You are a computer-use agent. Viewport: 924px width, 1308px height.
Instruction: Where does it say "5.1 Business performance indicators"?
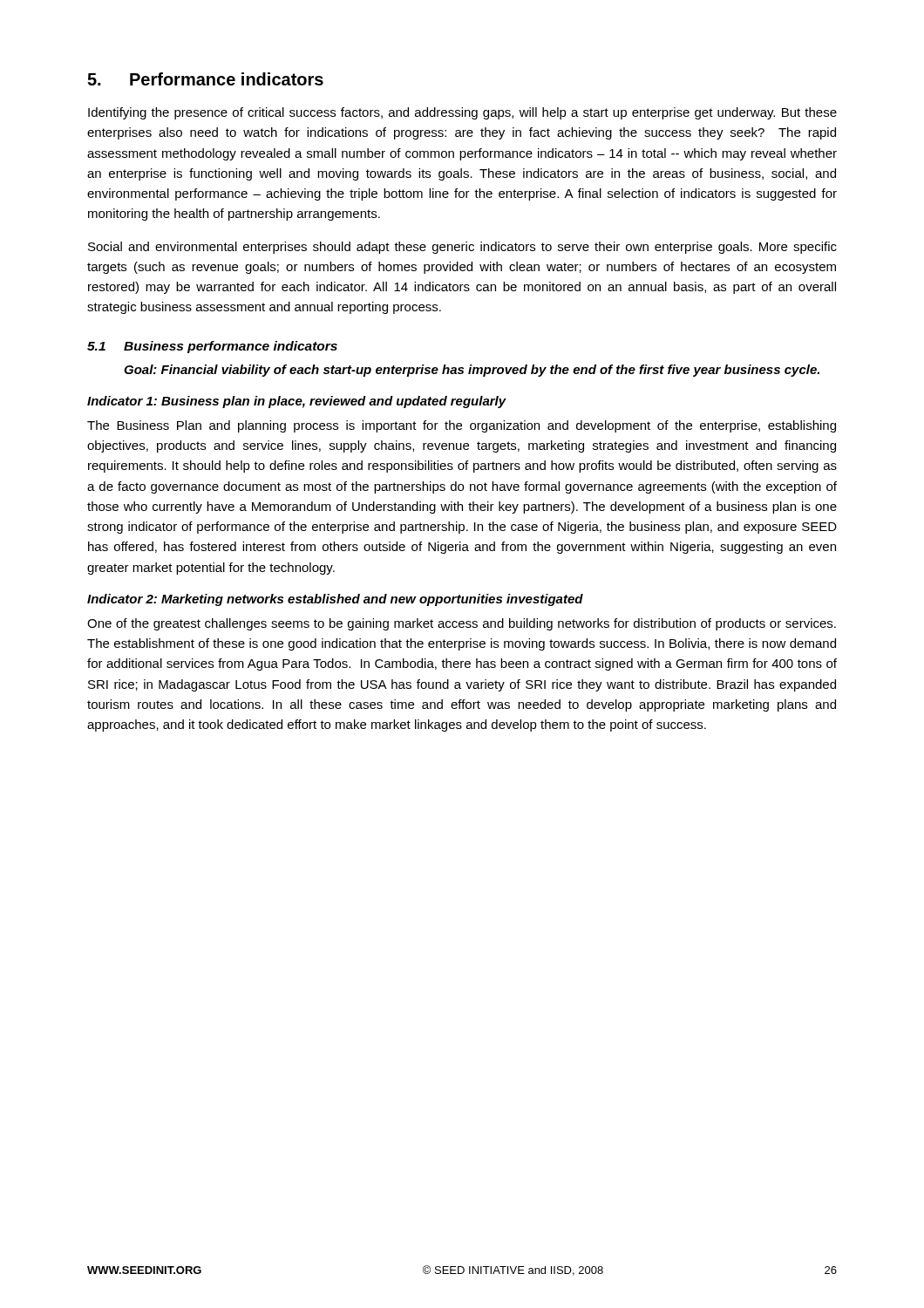pyautogui.click(x=212, y=346)
